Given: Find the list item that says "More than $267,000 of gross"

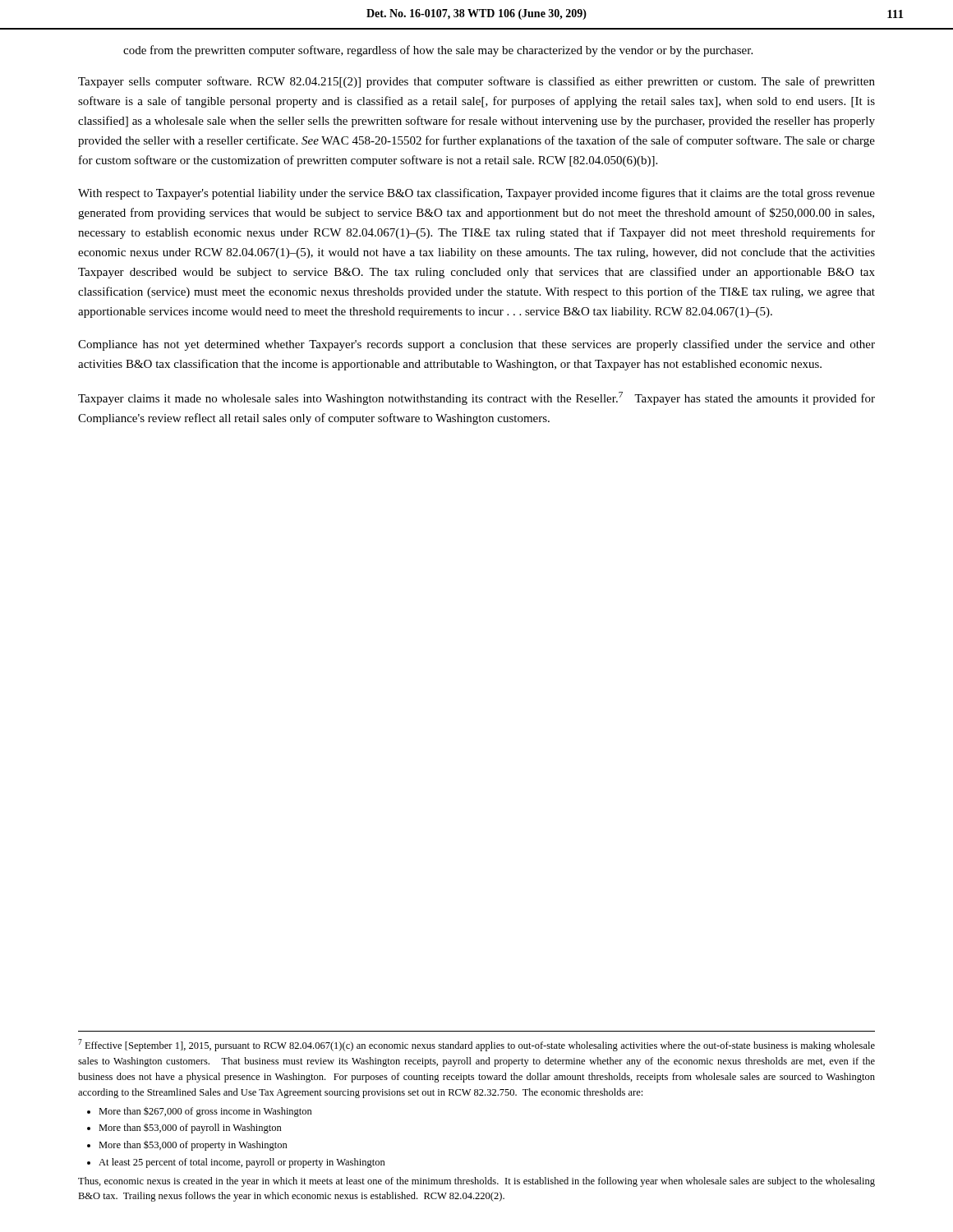Looking at the screenshot, I should pyautogui.click(x=205, y=1111).
